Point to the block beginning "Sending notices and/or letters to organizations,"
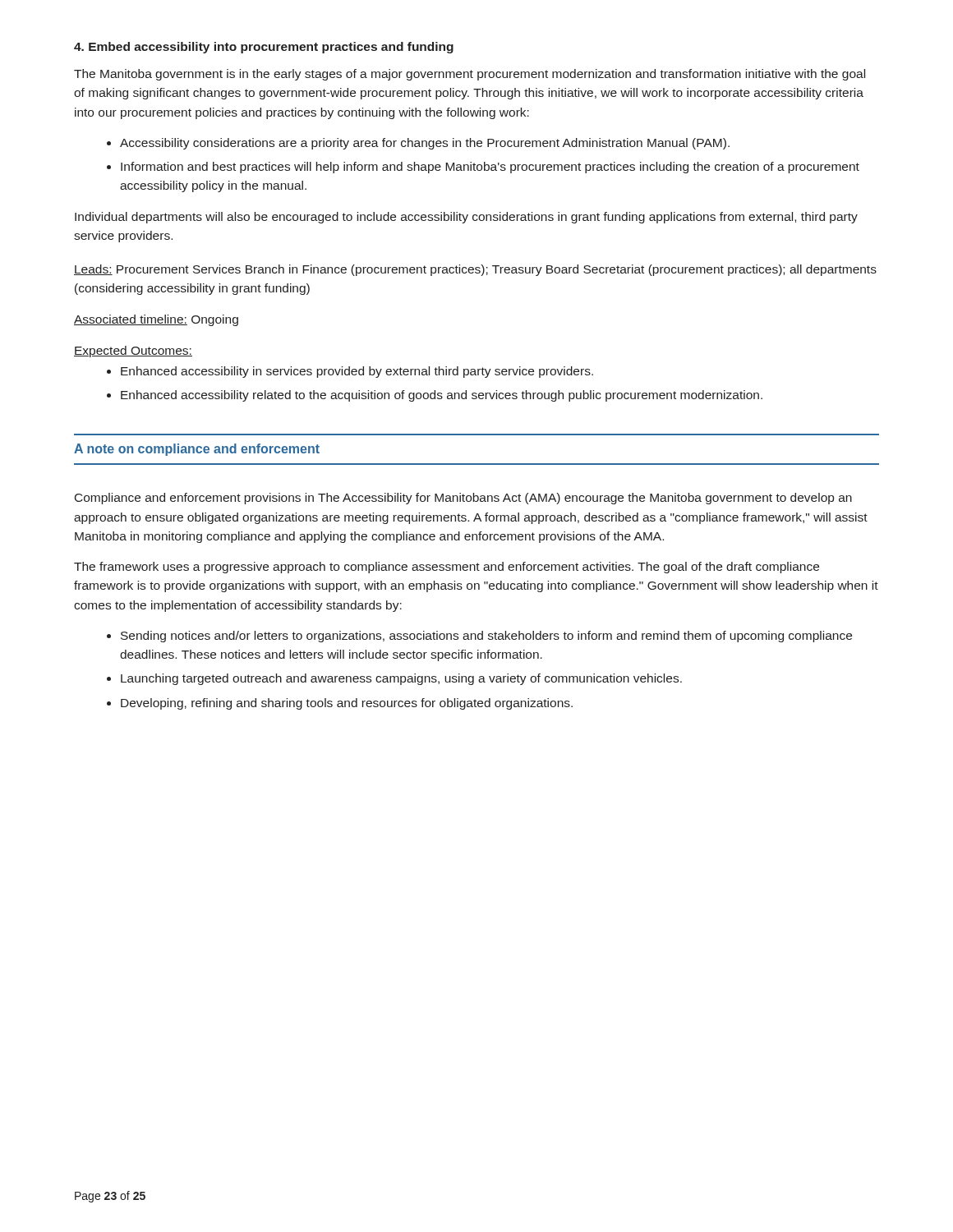953x1232 pixels. pos(485,645)
